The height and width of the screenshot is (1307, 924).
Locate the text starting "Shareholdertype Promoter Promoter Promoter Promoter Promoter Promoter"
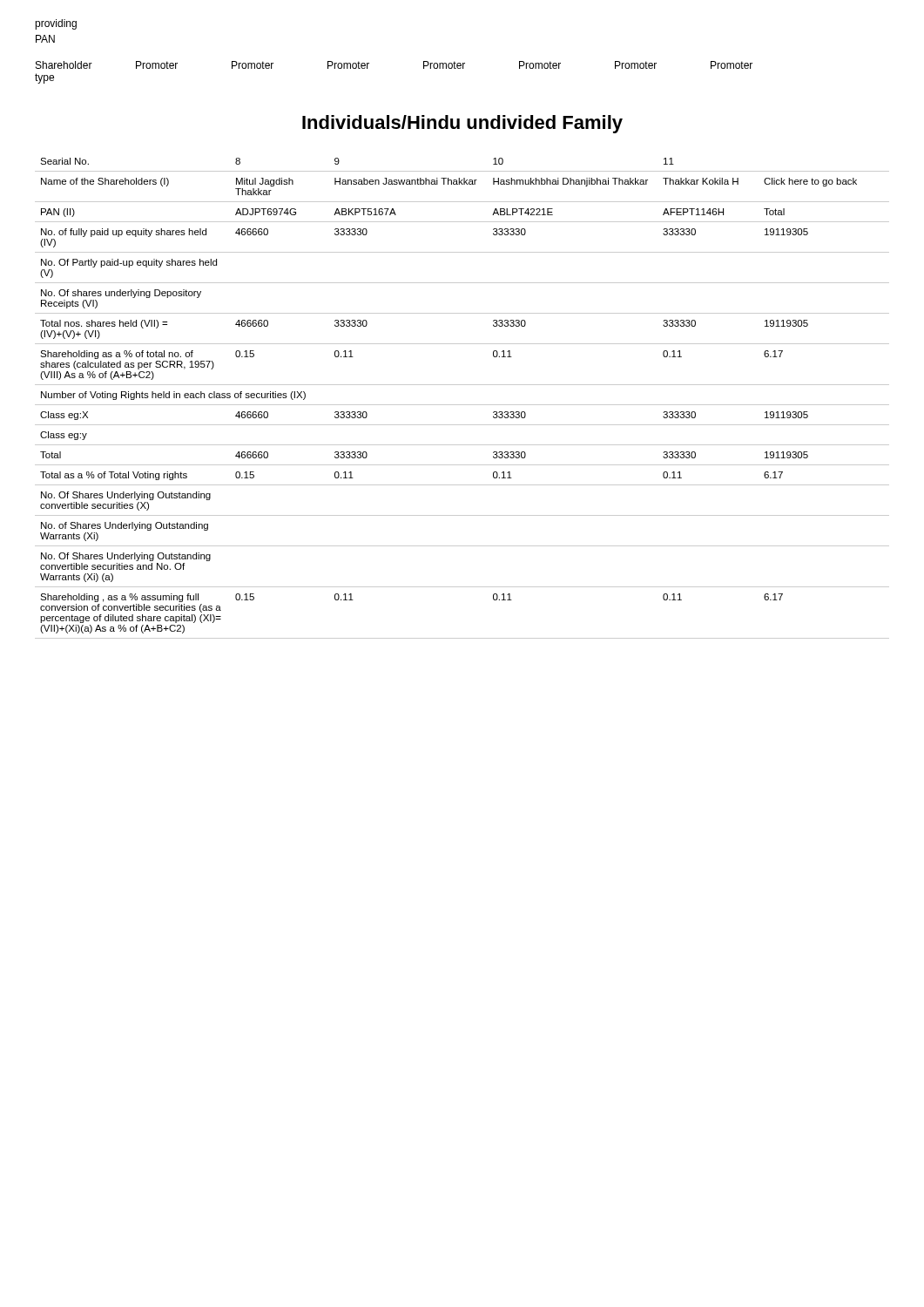click(x=420, y=71)
